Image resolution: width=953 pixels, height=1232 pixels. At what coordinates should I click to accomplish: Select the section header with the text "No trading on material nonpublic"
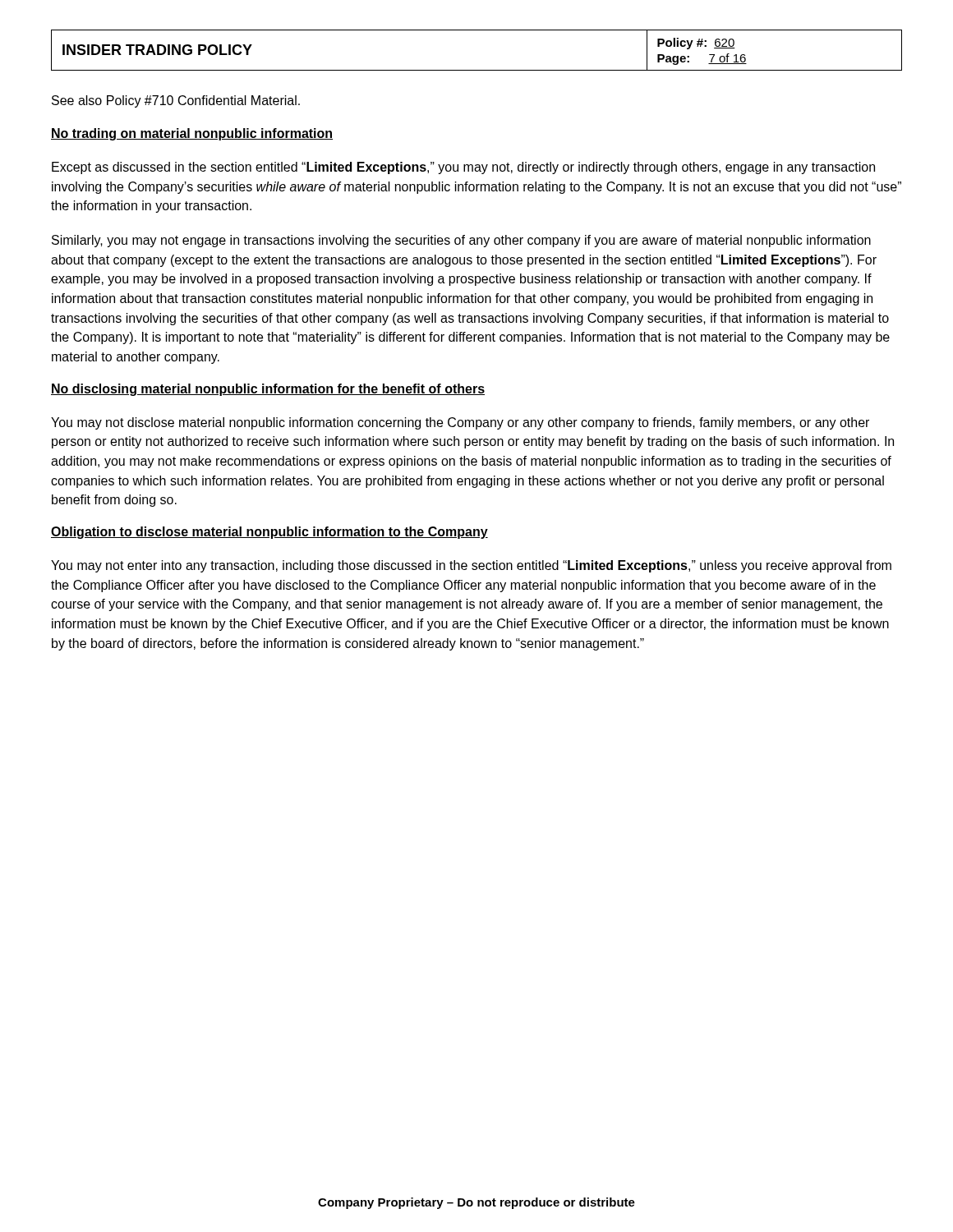pyautogui.click(x=192, y=133)
